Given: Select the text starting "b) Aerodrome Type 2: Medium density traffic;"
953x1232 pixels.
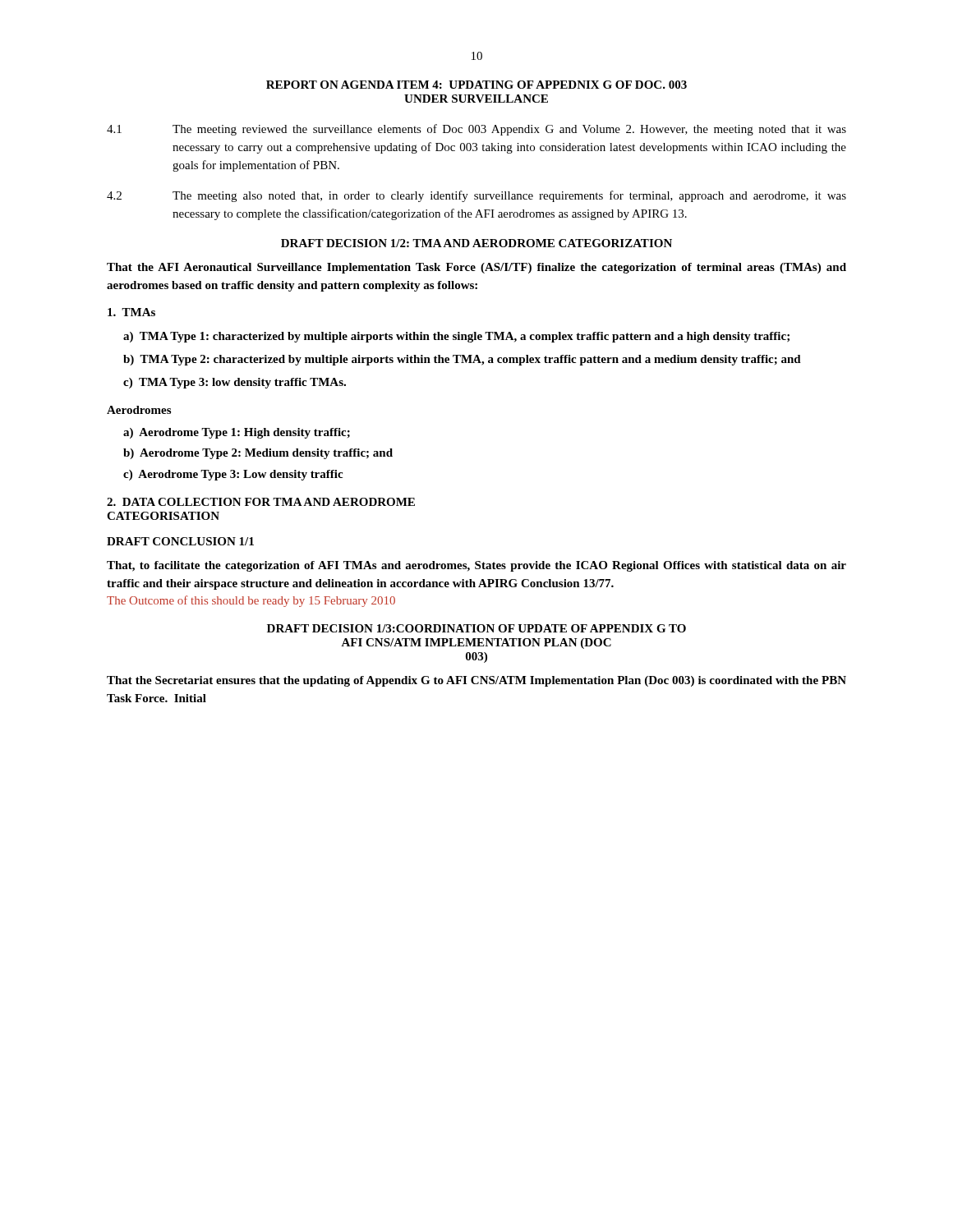Looking at the screenshot, I should (x=258, y=453).
